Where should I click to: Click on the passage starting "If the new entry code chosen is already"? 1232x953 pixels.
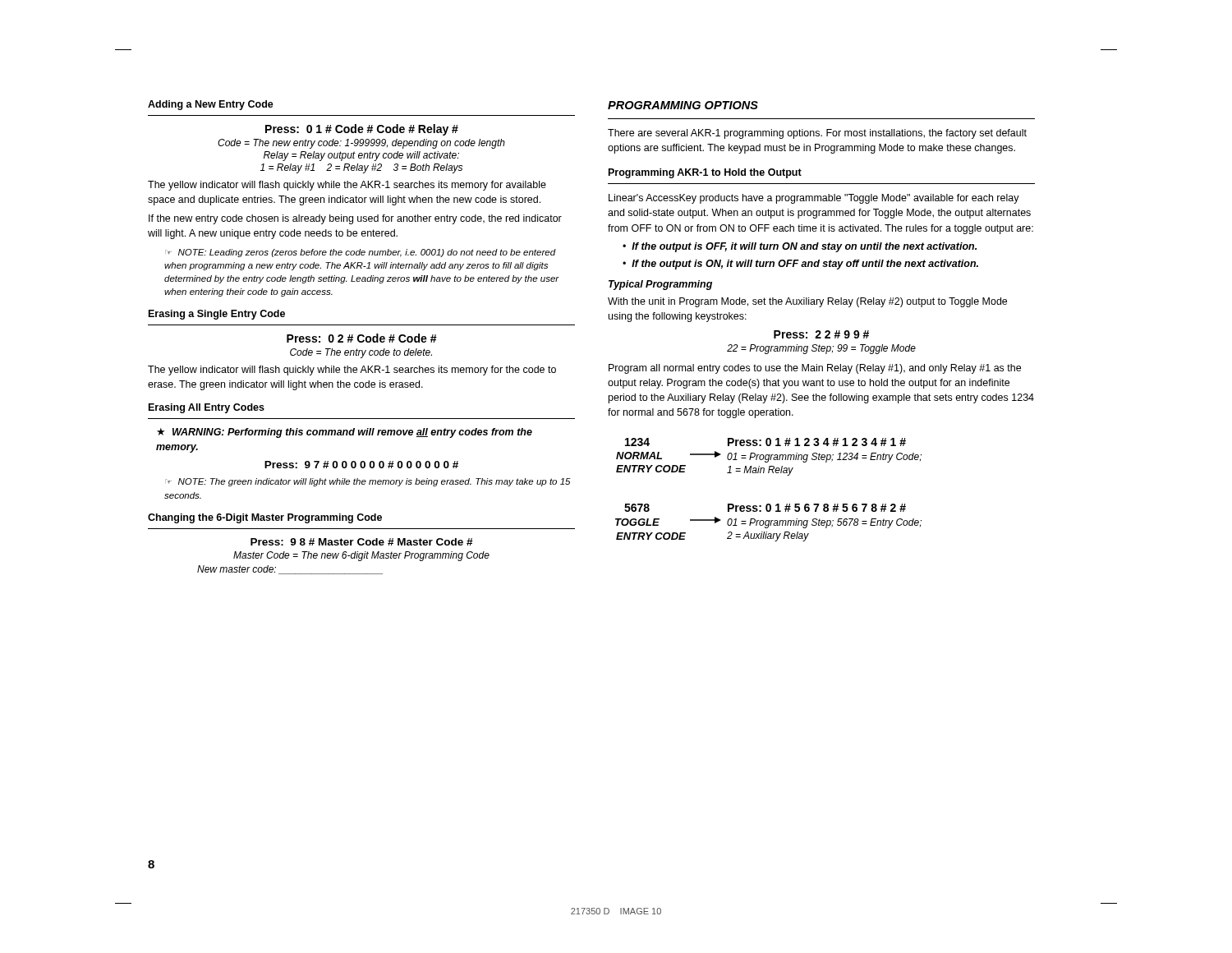pyautogui.click(x=355, y=226)
